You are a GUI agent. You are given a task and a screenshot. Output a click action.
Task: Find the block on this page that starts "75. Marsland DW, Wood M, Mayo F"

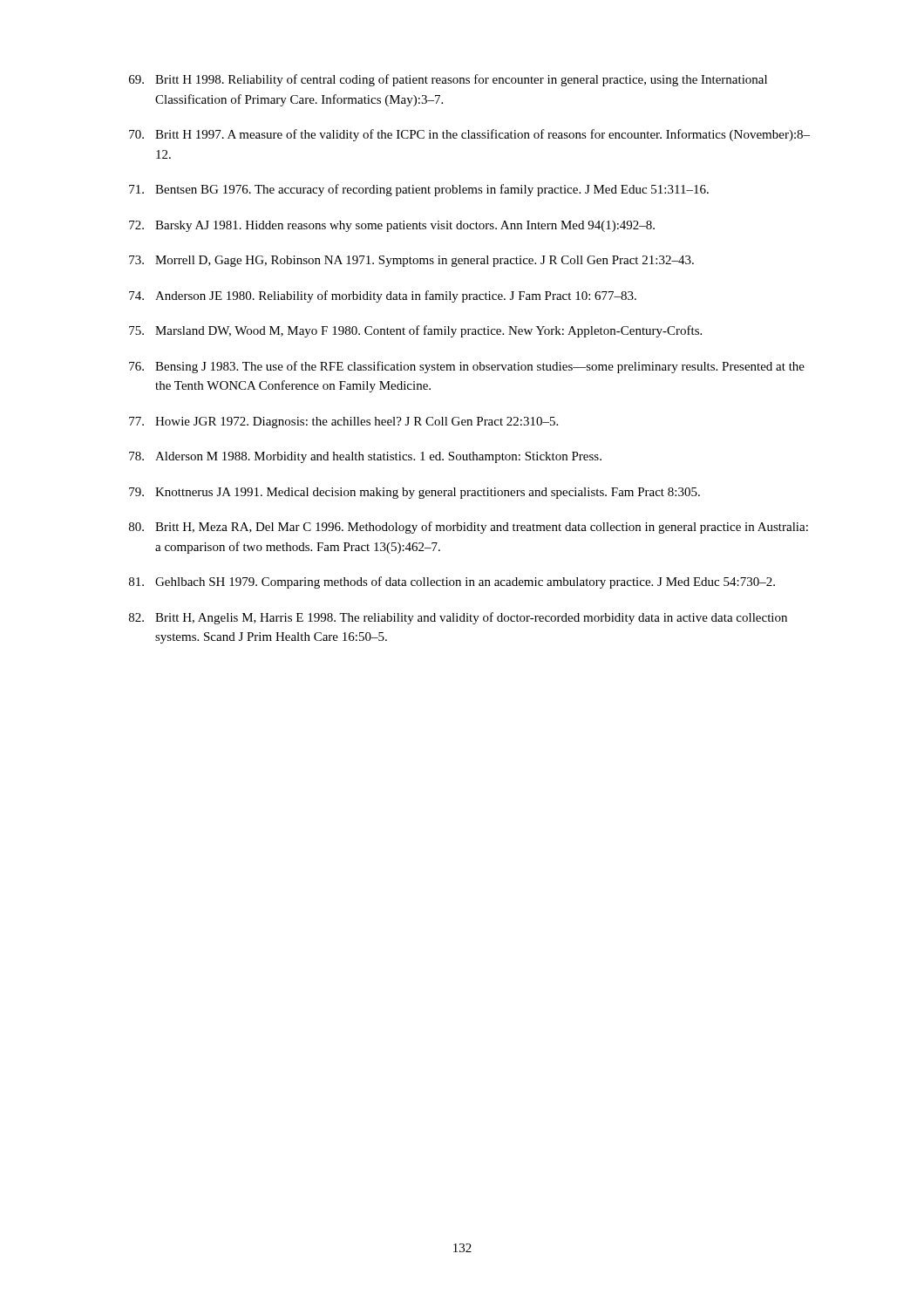pos(462,331)
